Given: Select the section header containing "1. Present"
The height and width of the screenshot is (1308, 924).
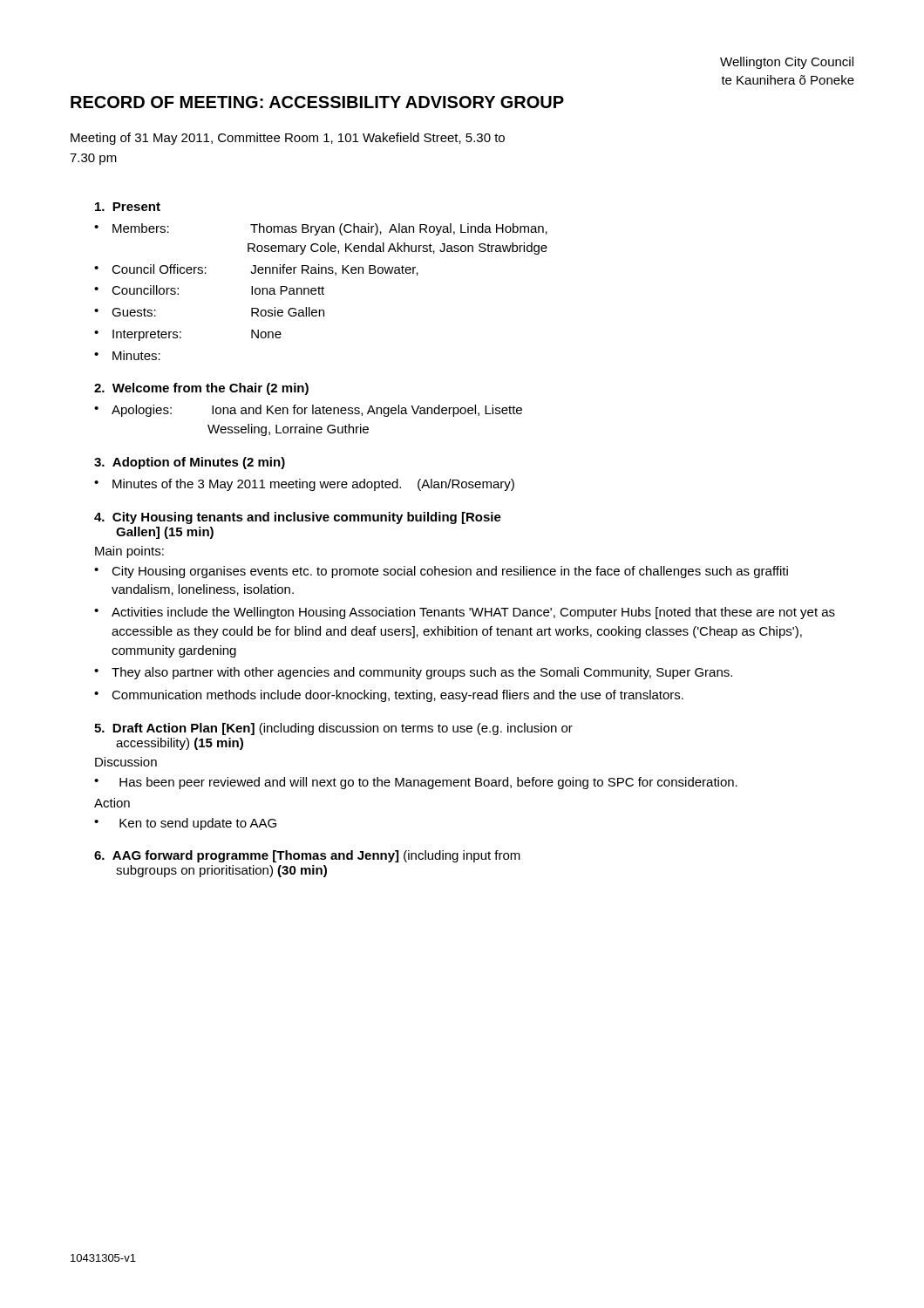Looking at the screenshot, I should 127,206.
